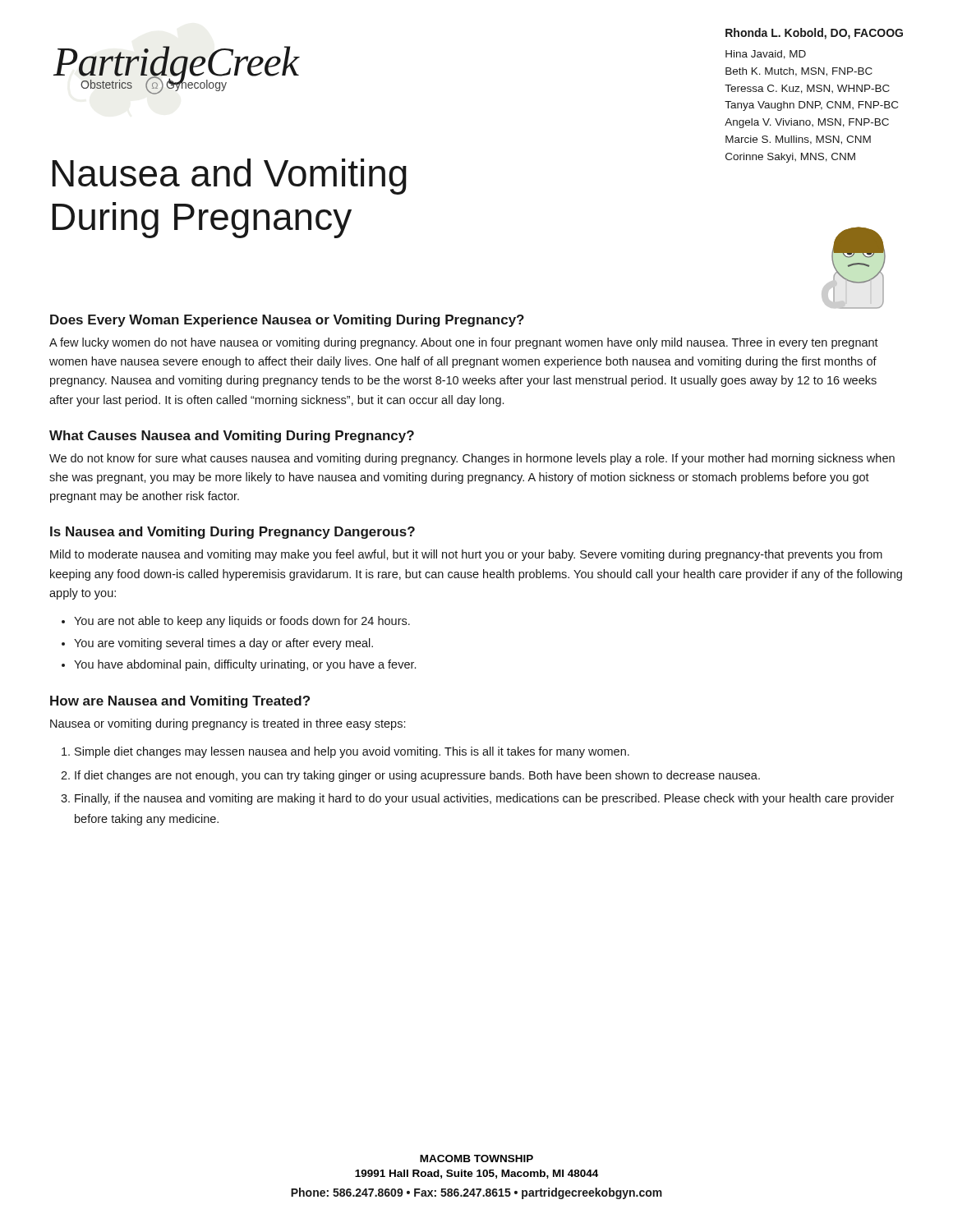Select the list item containing "You are vomiting several times a"
The width and height of the screenshot is (953, 1232).
click(224, 643)
